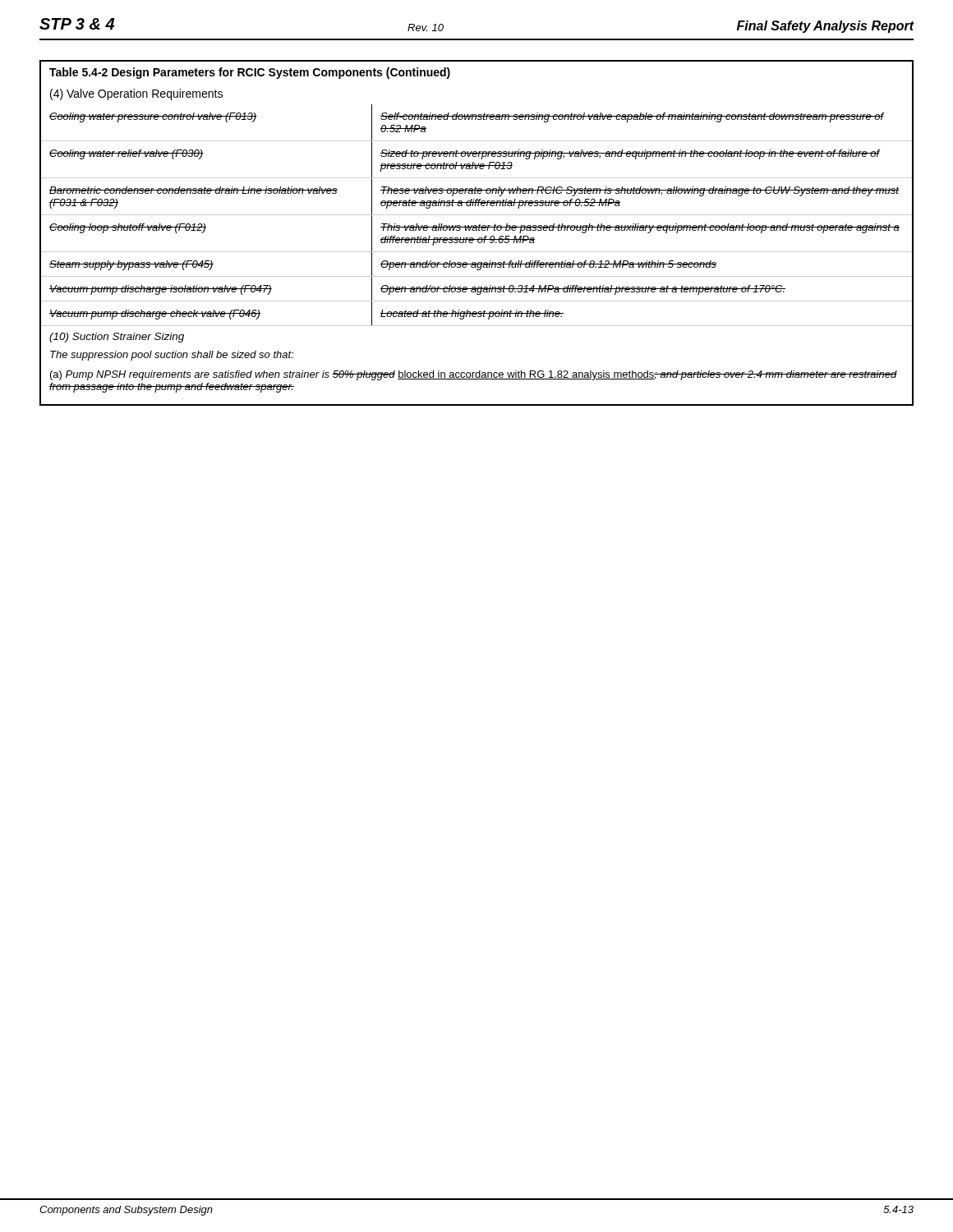Find the table that mentions "Open and/or close against"
This screenshot has width=953, height=1232.
pos(476,233)
